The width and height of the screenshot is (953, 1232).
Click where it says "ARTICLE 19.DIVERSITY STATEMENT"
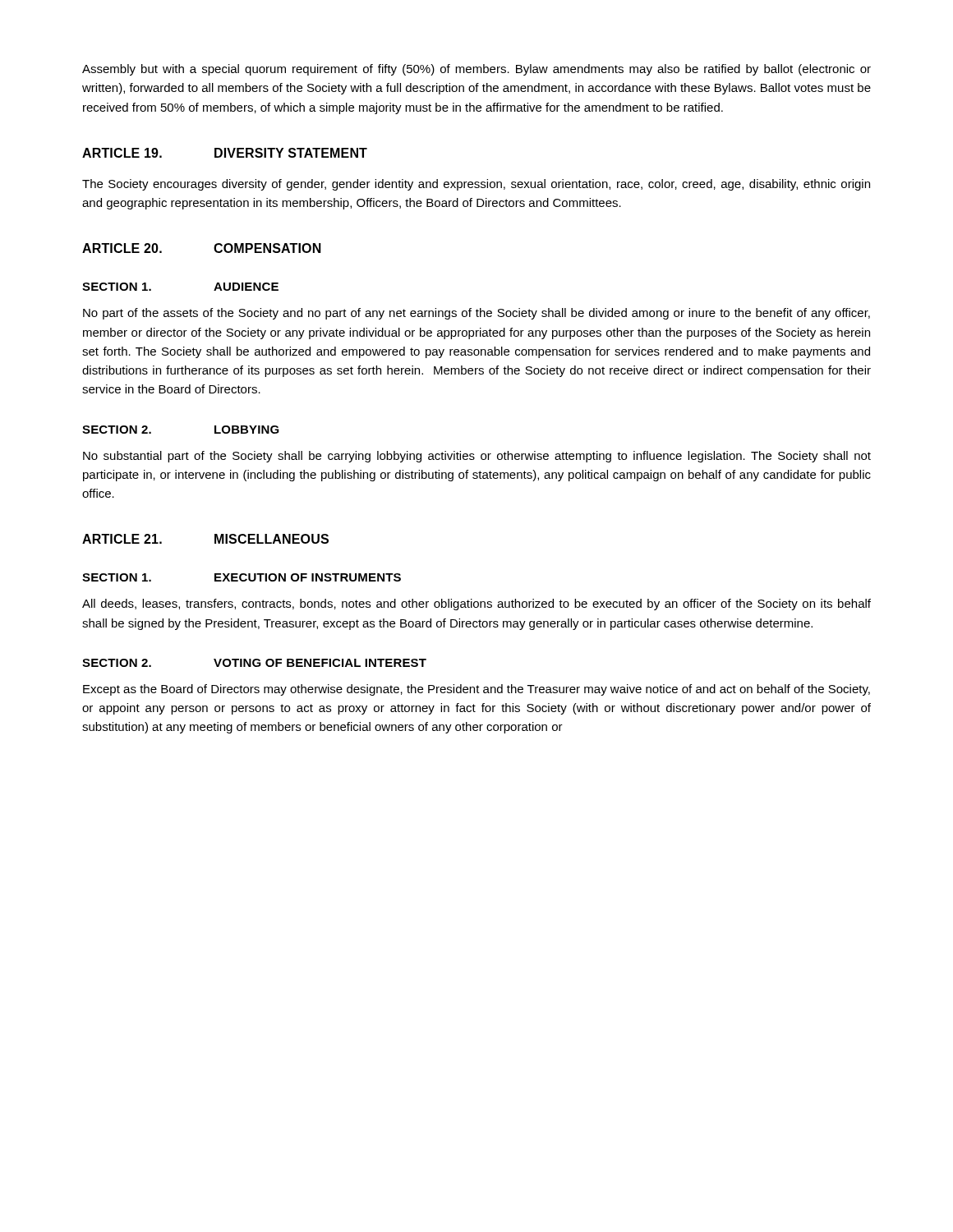tap(225, 153)
